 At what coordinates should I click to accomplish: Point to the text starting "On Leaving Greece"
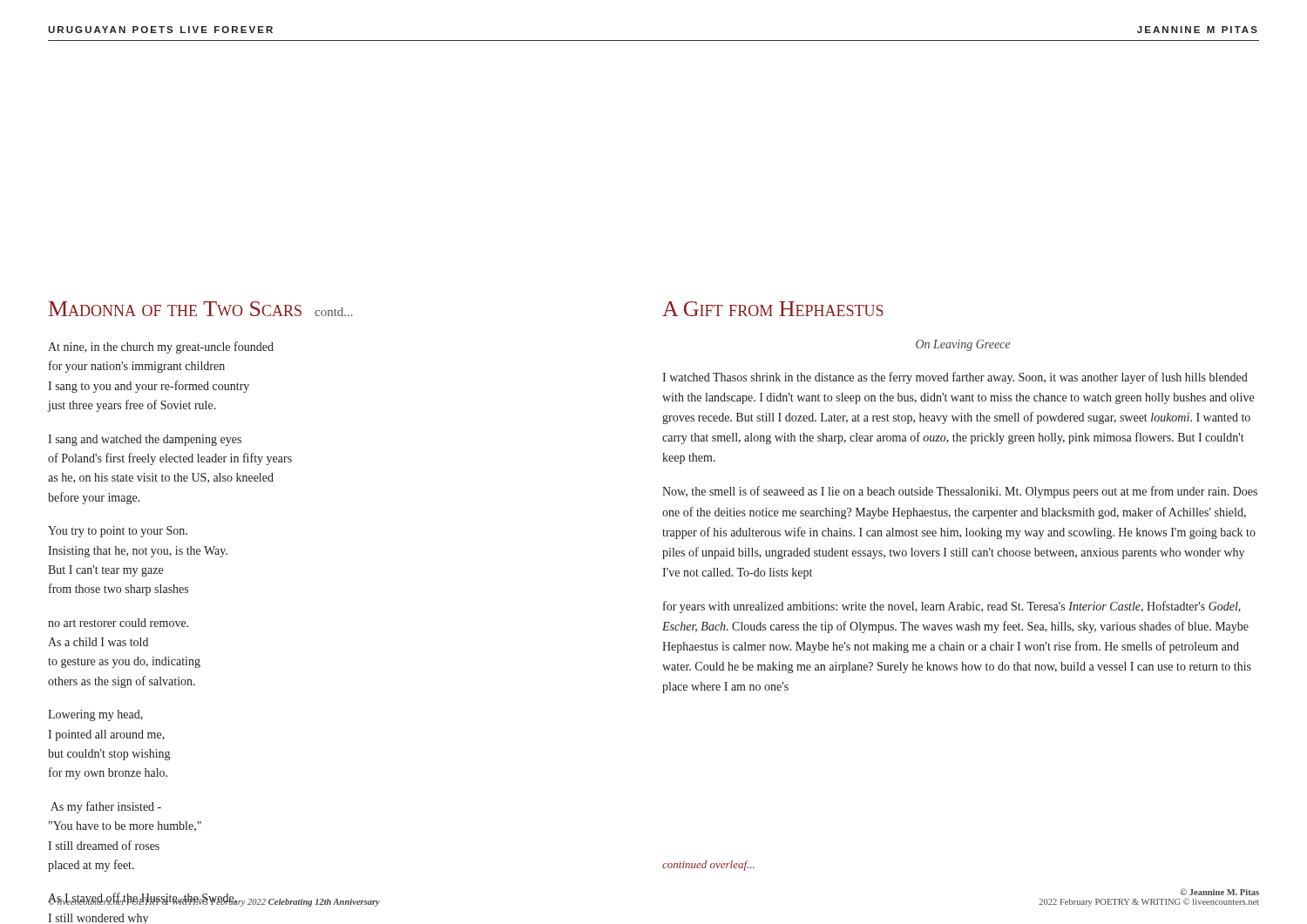(963, 344)
